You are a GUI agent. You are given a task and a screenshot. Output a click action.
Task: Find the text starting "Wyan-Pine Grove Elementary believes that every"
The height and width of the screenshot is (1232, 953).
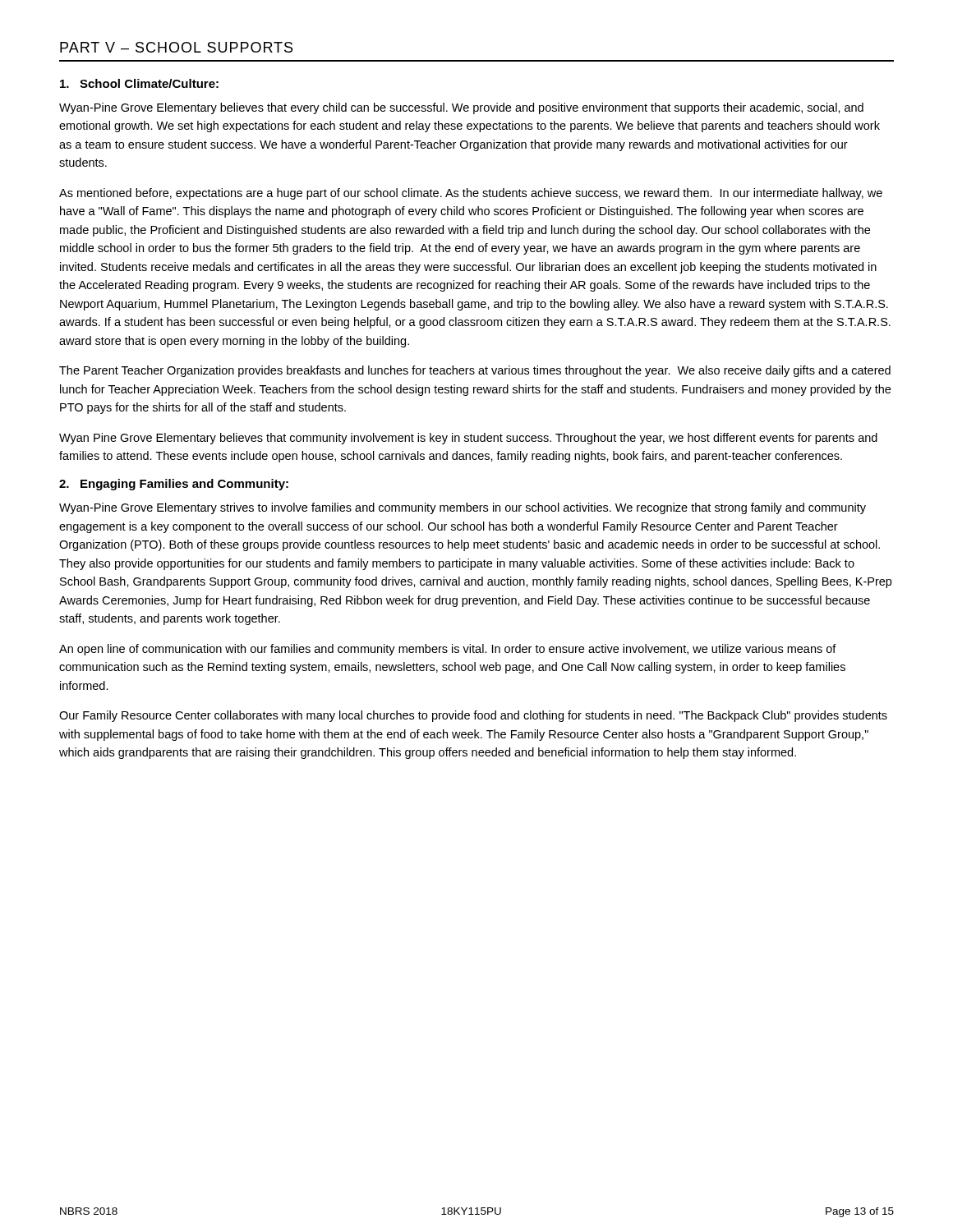pyautogui.click(x=469, y=135)
